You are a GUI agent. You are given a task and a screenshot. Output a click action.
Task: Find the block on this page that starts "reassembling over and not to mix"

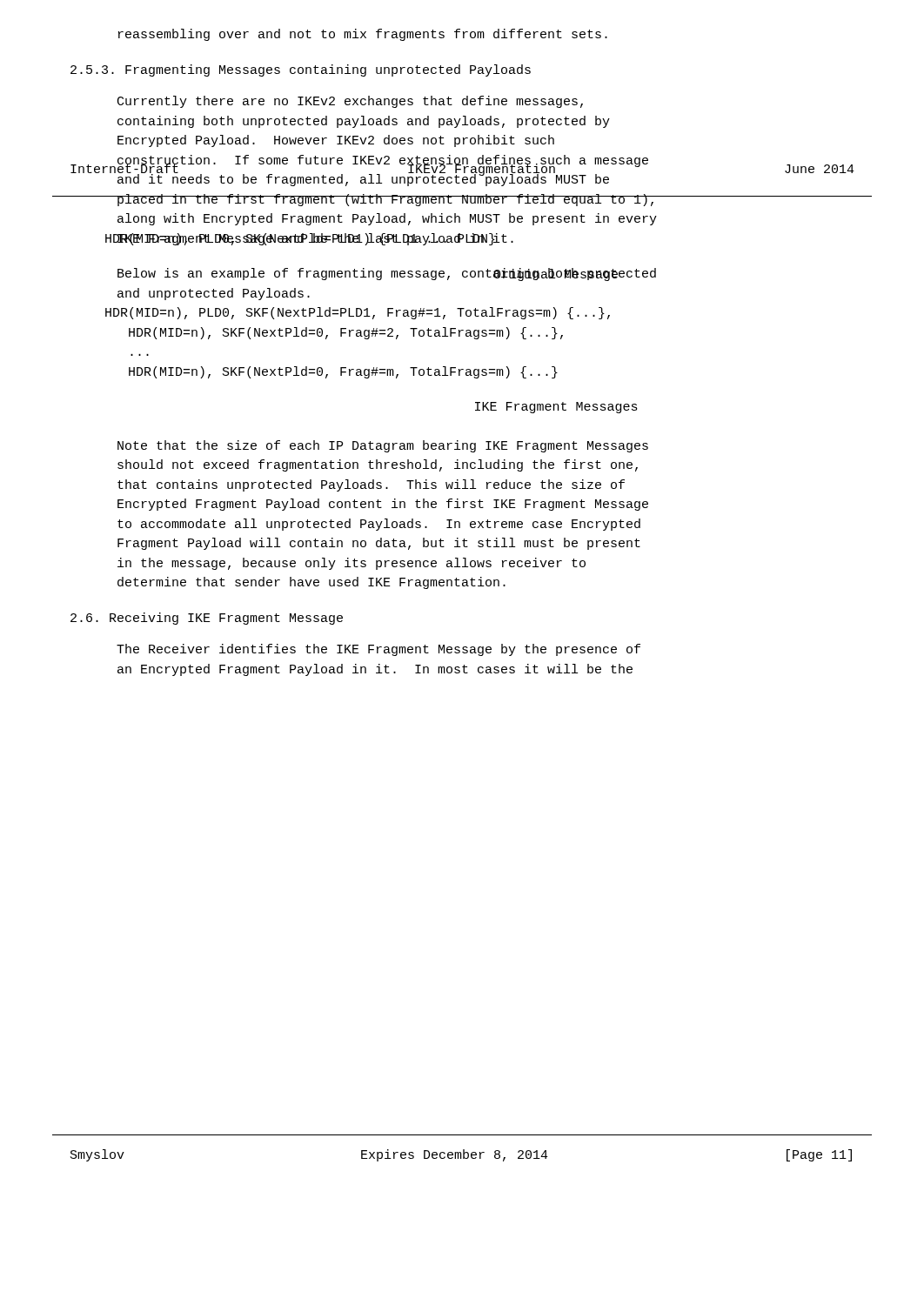tap(340, 35)
